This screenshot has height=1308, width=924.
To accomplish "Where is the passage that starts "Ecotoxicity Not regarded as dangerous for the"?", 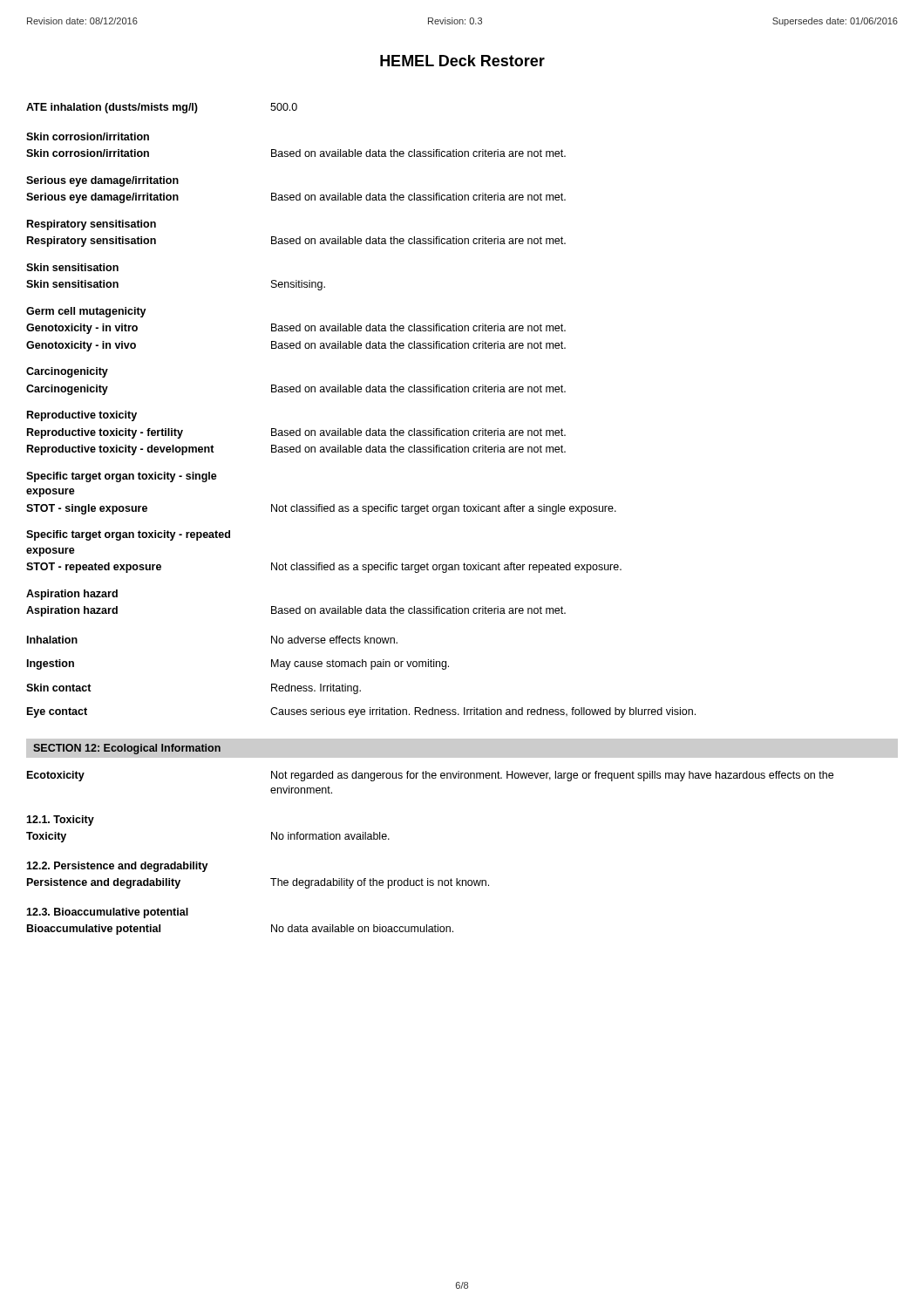I will (462, 783).
